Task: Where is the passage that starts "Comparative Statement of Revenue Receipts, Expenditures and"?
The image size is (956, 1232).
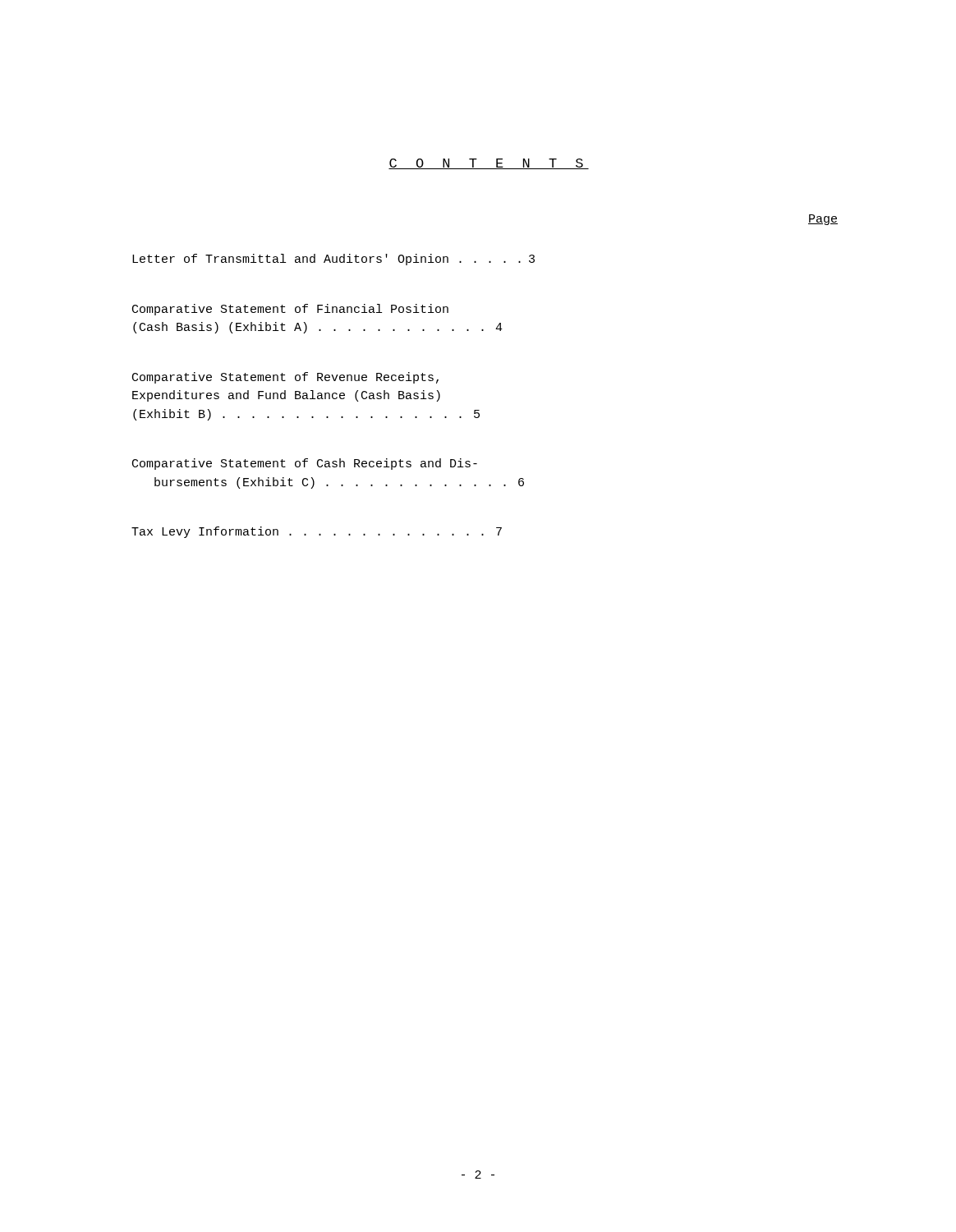Action: [x=285, y=378]
